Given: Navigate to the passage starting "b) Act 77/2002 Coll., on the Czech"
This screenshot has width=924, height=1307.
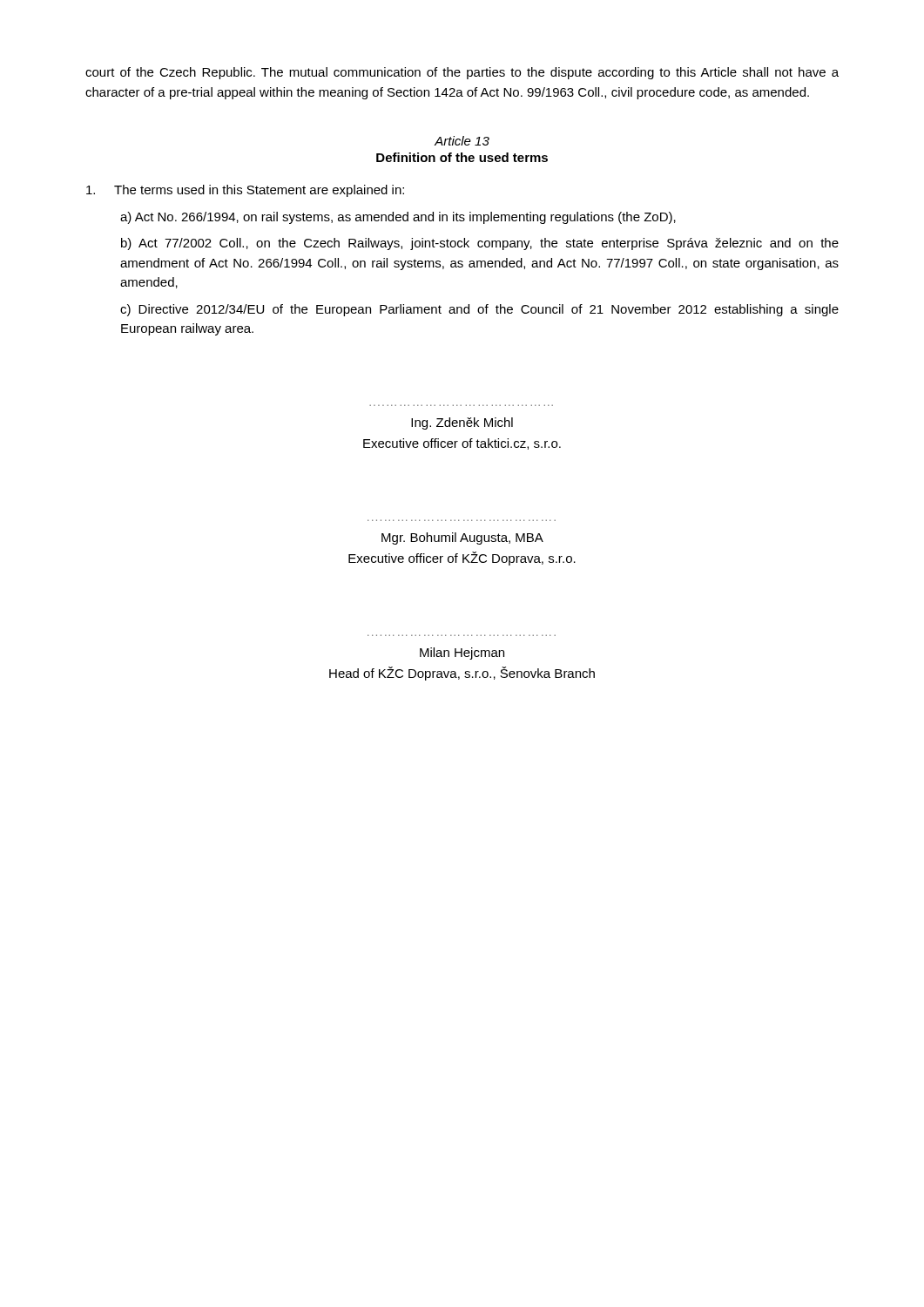Looking at the screenshot, I should [479, 262].
